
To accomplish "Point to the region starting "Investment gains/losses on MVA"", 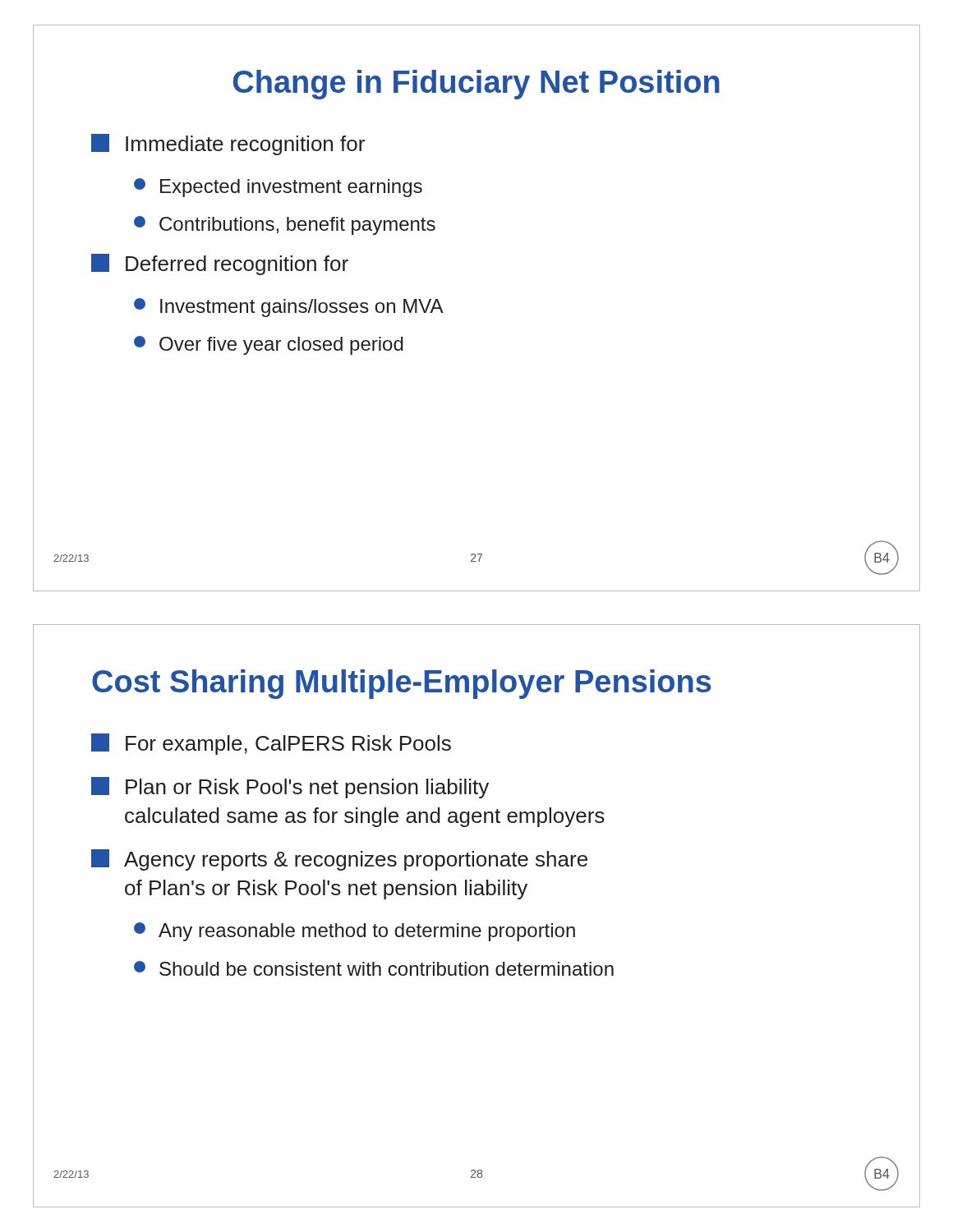I will (x=289, y=307).
